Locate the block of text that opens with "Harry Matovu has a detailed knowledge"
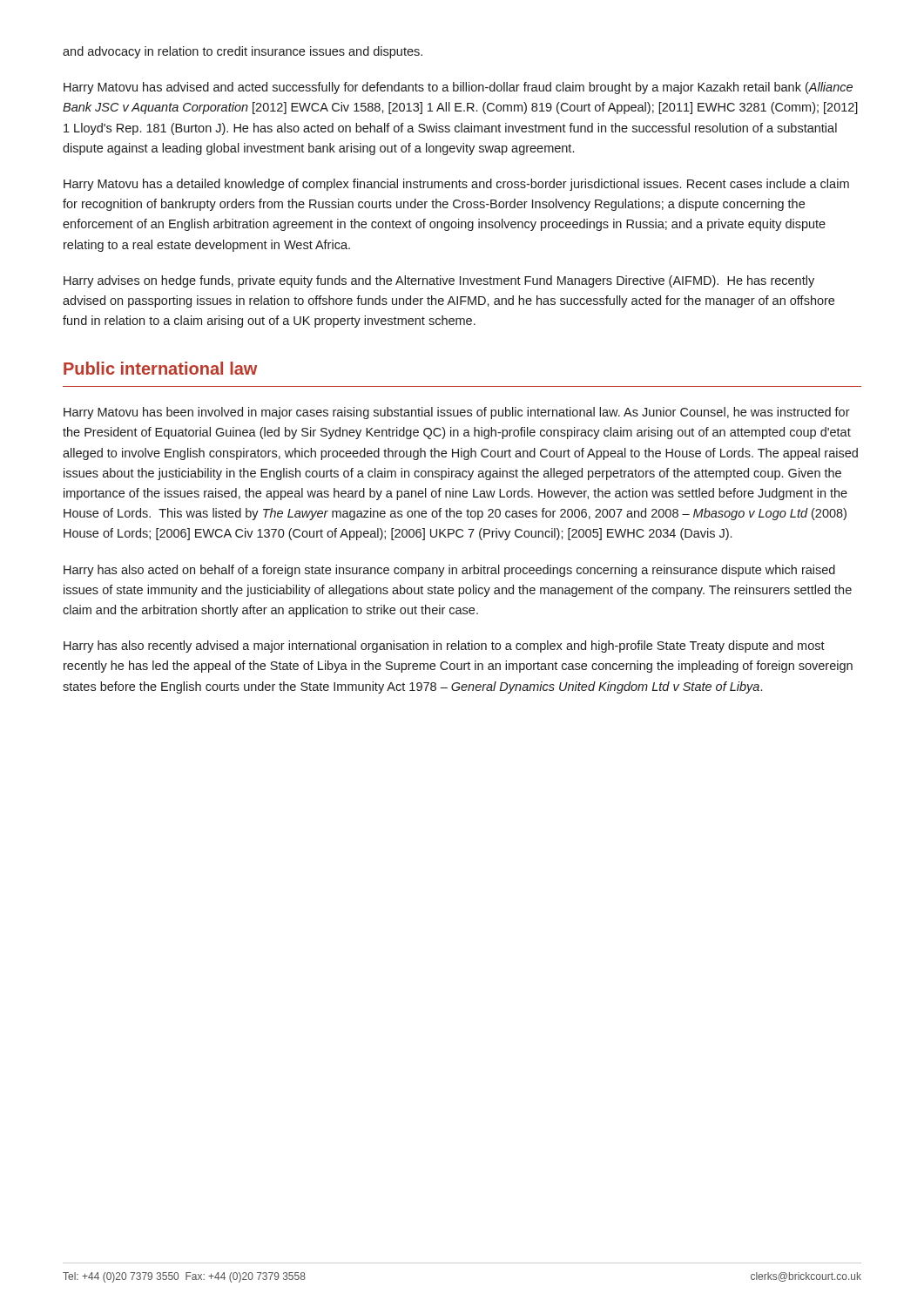Screen dimensions: 1307x924 (456, 214)
